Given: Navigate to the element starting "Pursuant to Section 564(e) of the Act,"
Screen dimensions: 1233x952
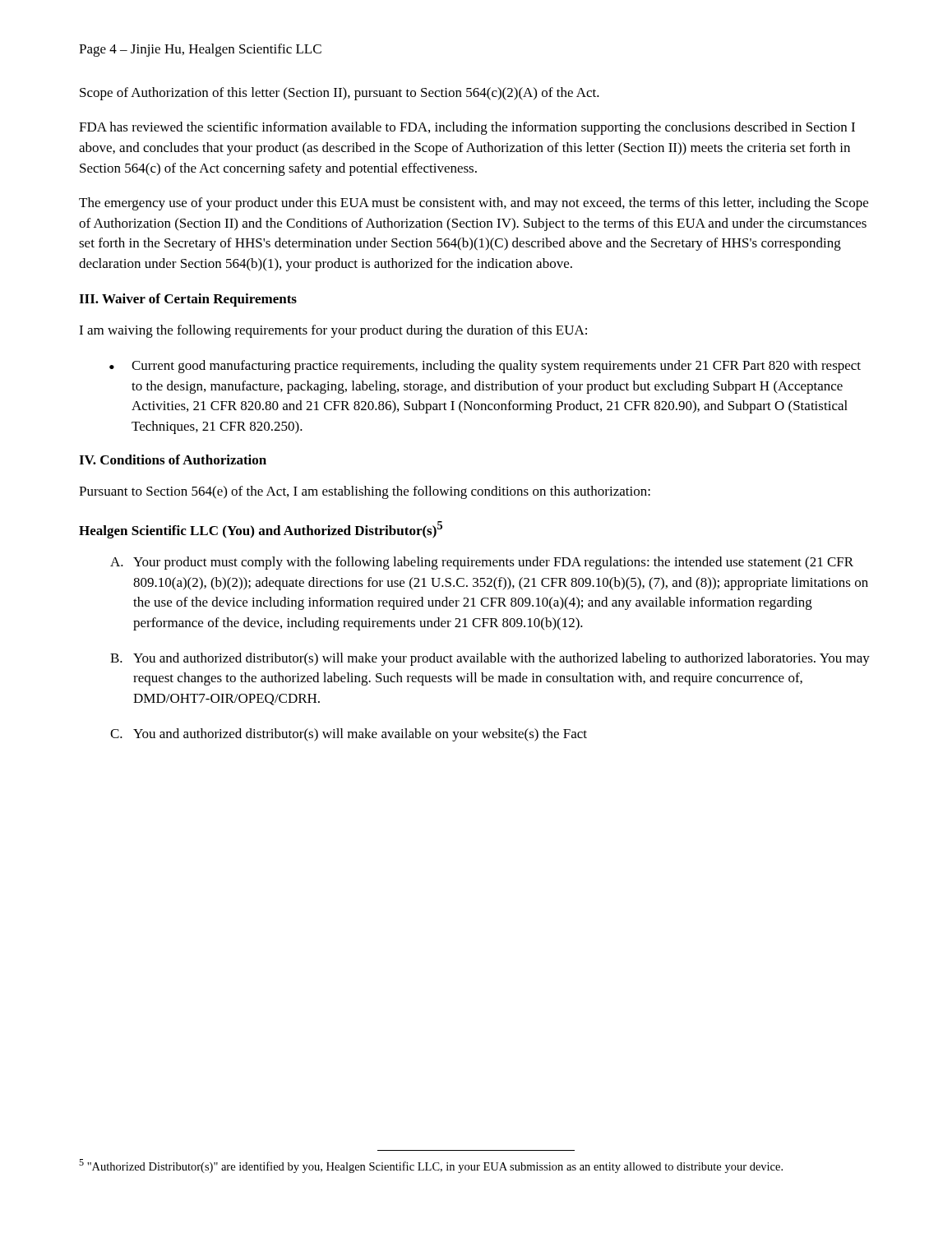Looking at the screenshot, I should point(365,491).
